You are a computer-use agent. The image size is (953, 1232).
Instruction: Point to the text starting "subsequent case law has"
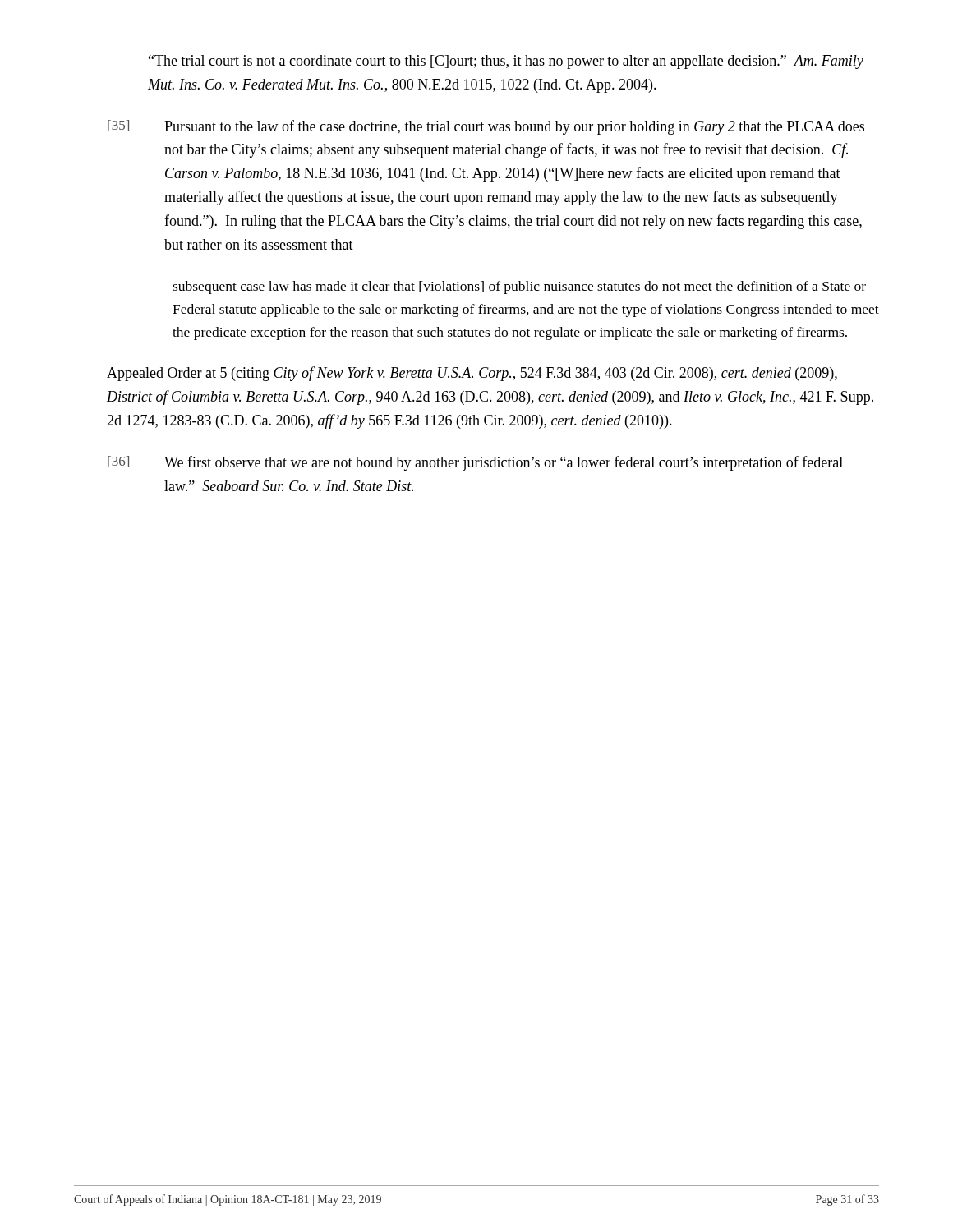(526, 309)
